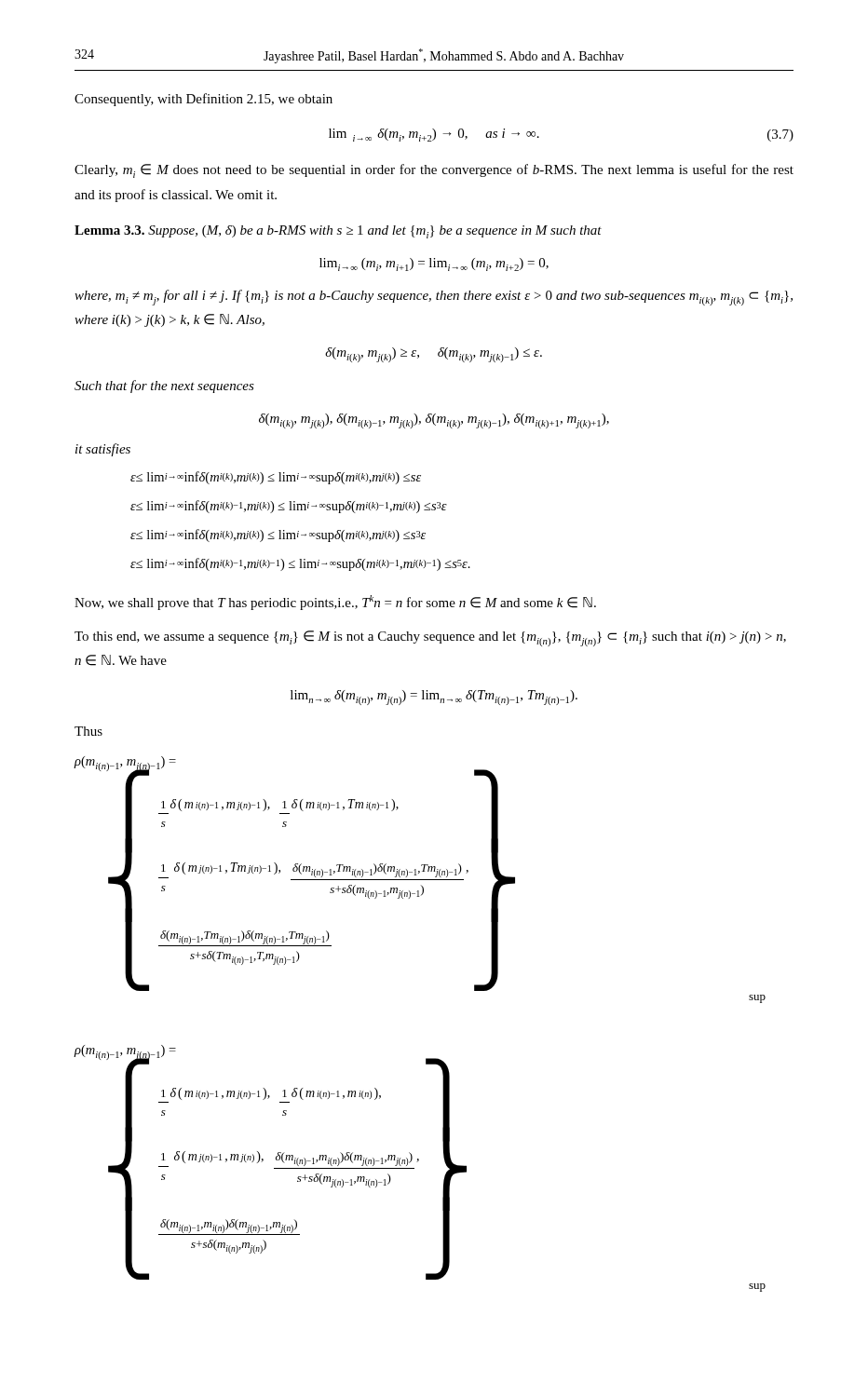Find the block starting "Now, we shall prove that T has periodic"
The image size is (868, 1397).
pos(336,601)
